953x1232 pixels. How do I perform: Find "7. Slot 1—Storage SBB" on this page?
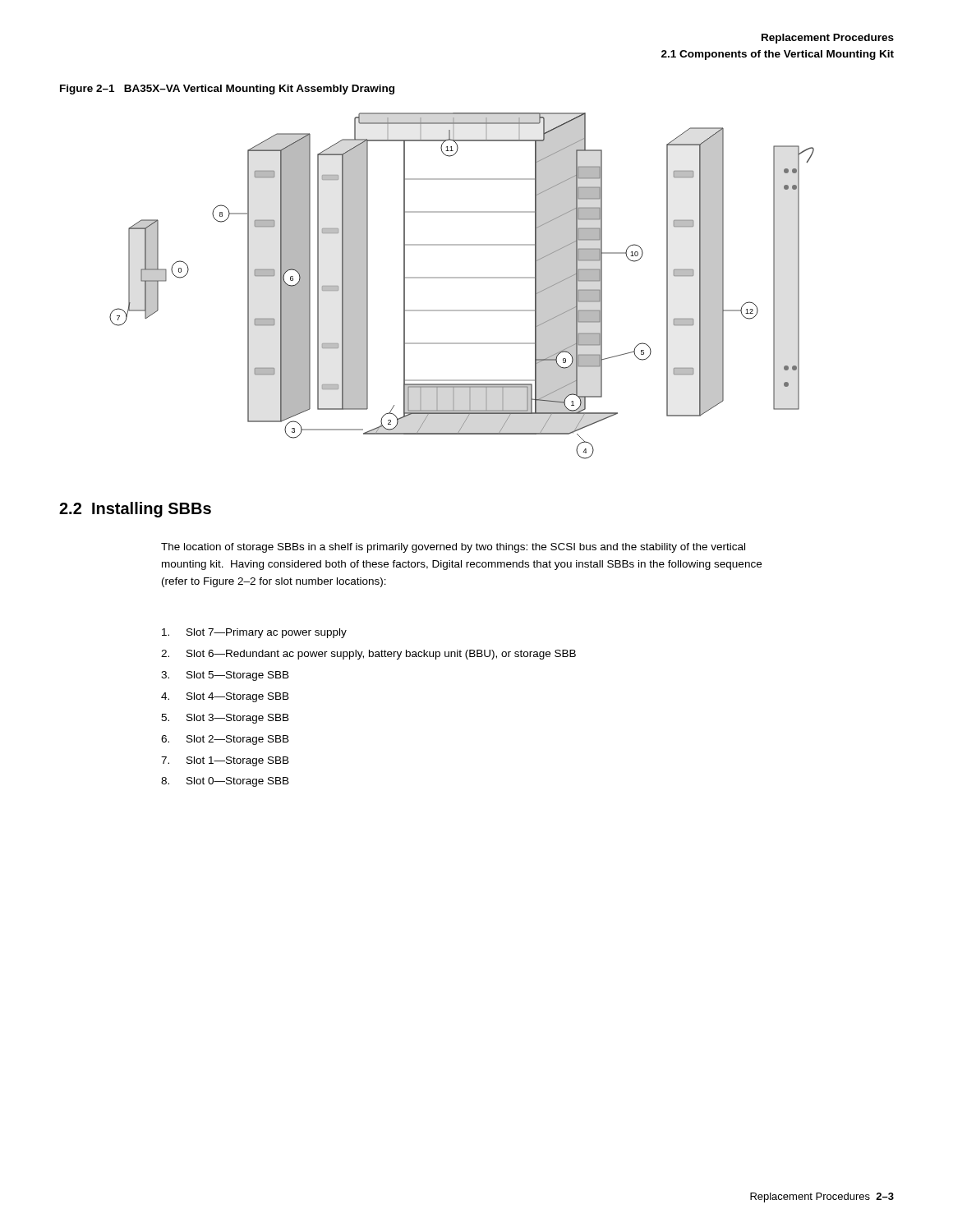coord(225,761)
